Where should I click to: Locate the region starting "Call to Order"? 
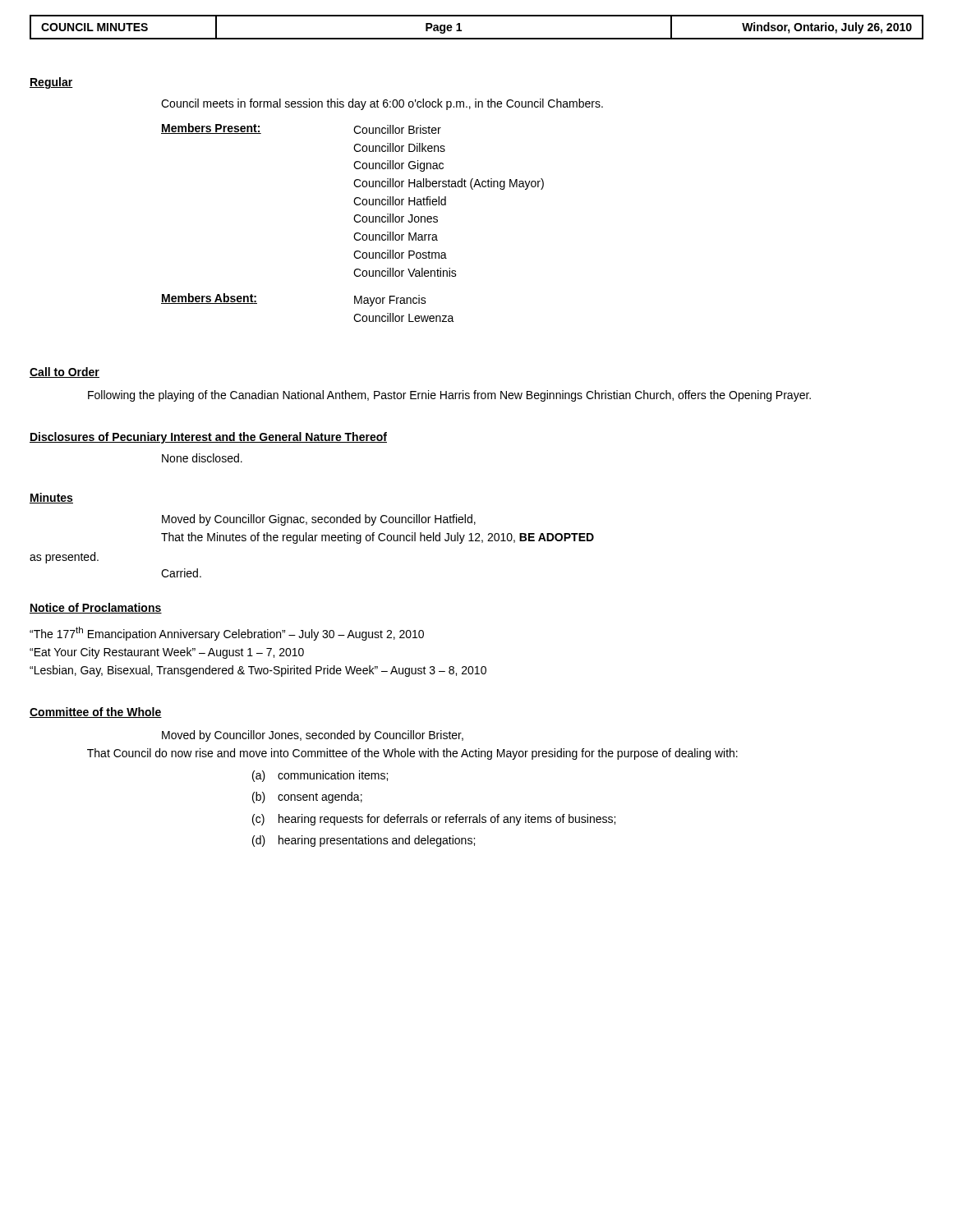(x=64, y=372)
